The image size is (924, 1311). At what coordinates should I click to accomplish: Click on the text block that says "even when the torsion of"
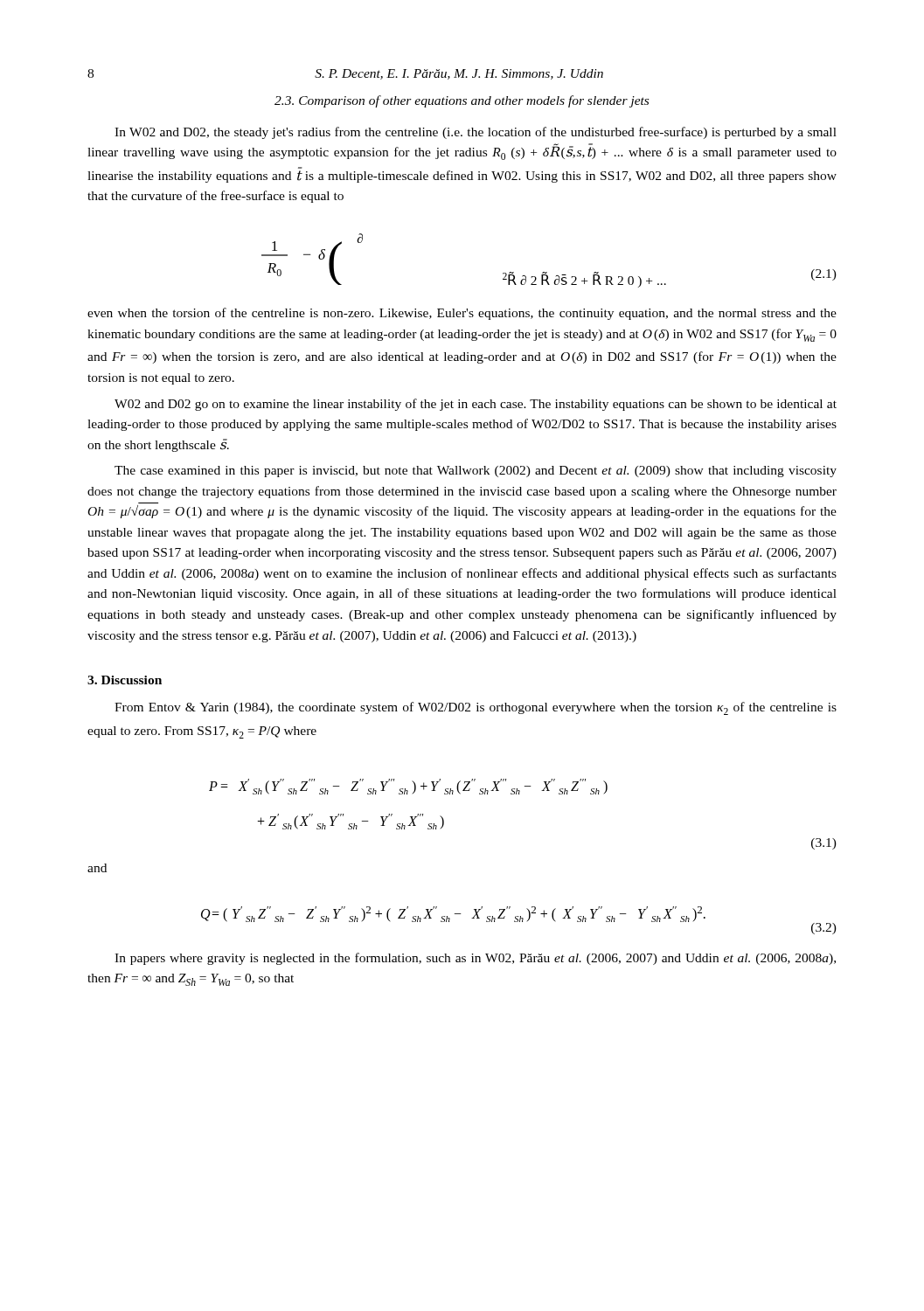coord(462,345)
